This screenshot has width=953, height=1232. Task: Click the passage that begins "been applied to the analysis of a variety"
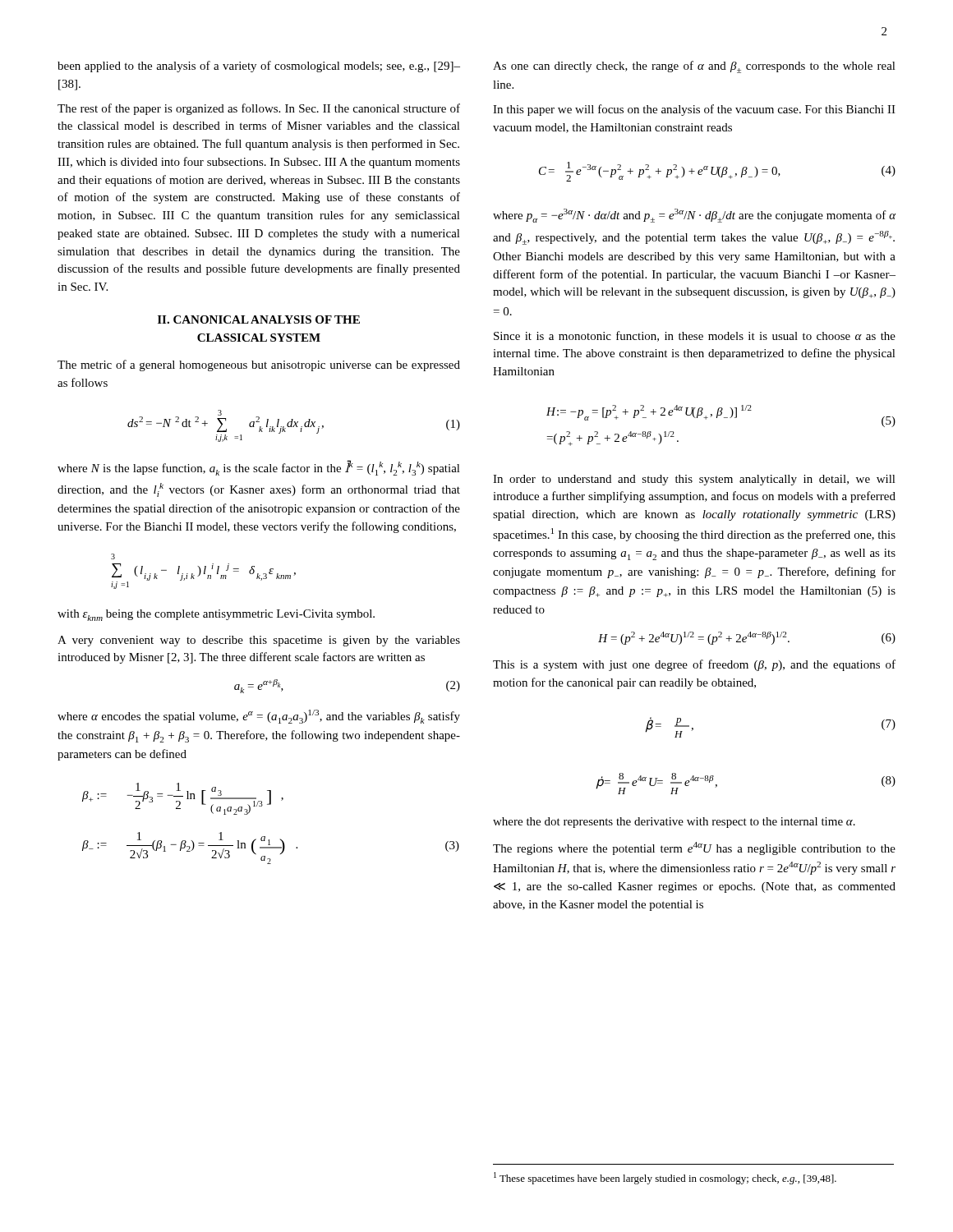tap(259, 75)
